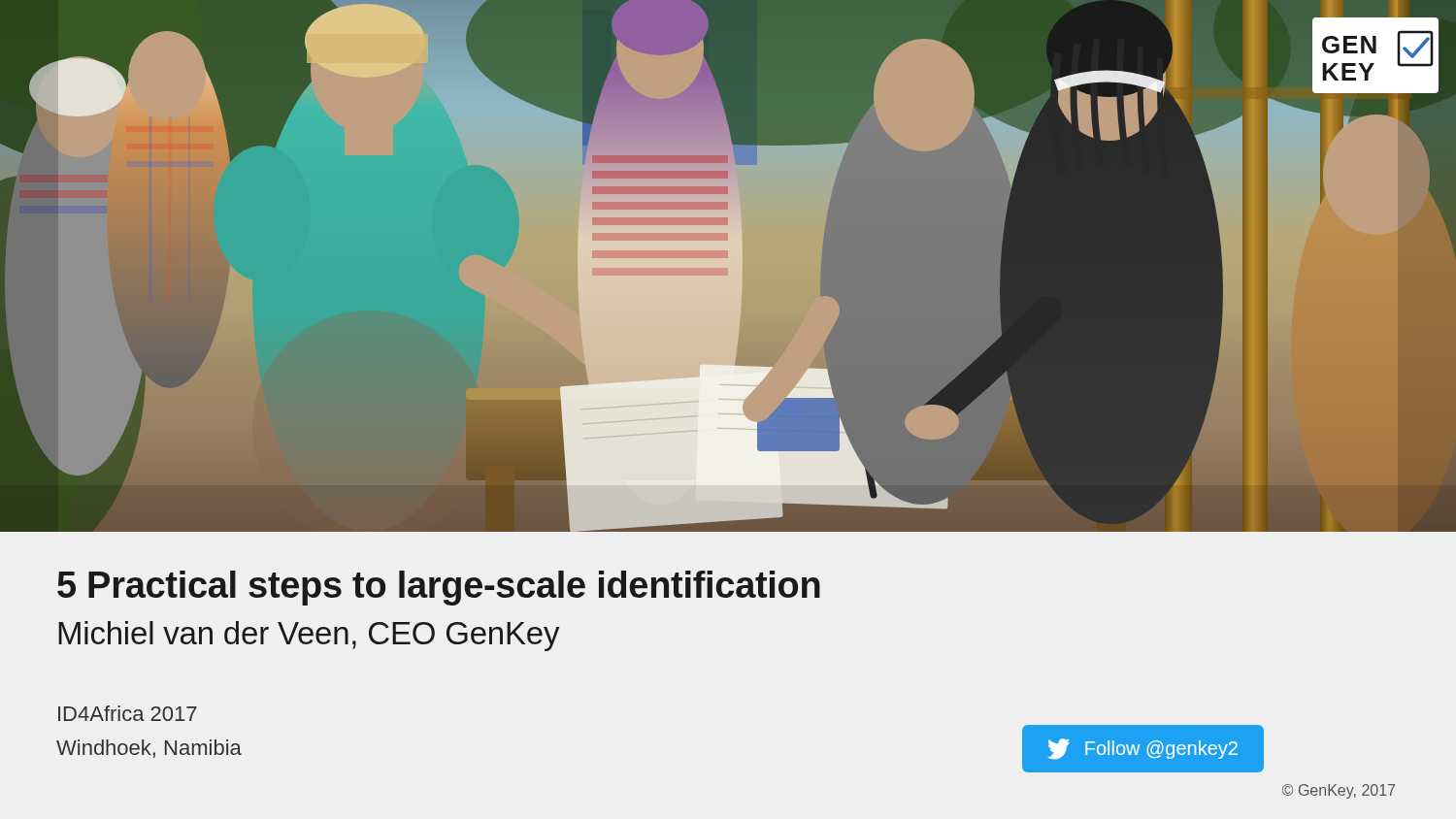Click on the logo
The width and height of the screenshot is (1456, 819).
coord(1375,55)
